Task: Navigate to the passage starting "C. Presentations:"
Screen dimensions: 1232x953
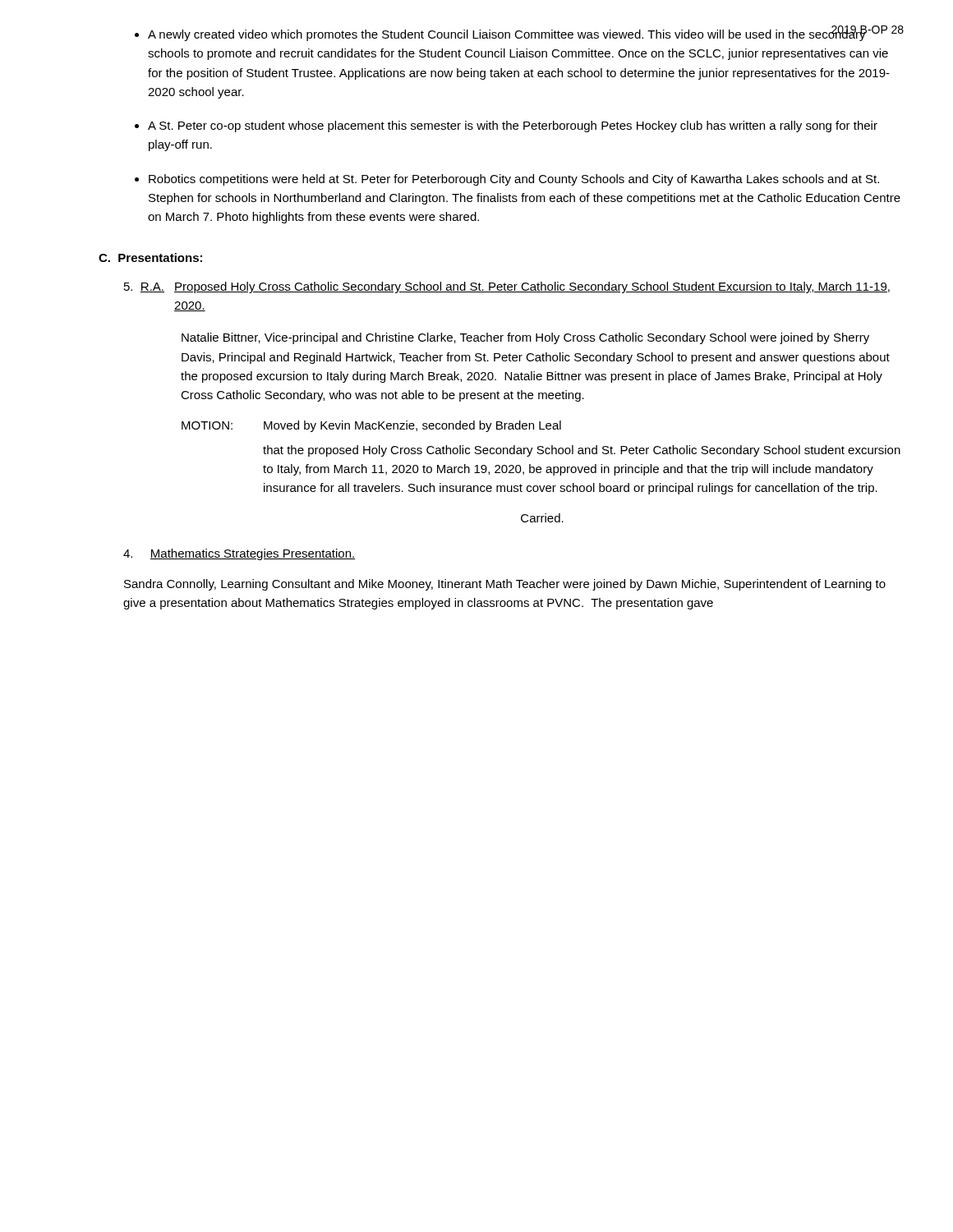Action: coord(151,258)
